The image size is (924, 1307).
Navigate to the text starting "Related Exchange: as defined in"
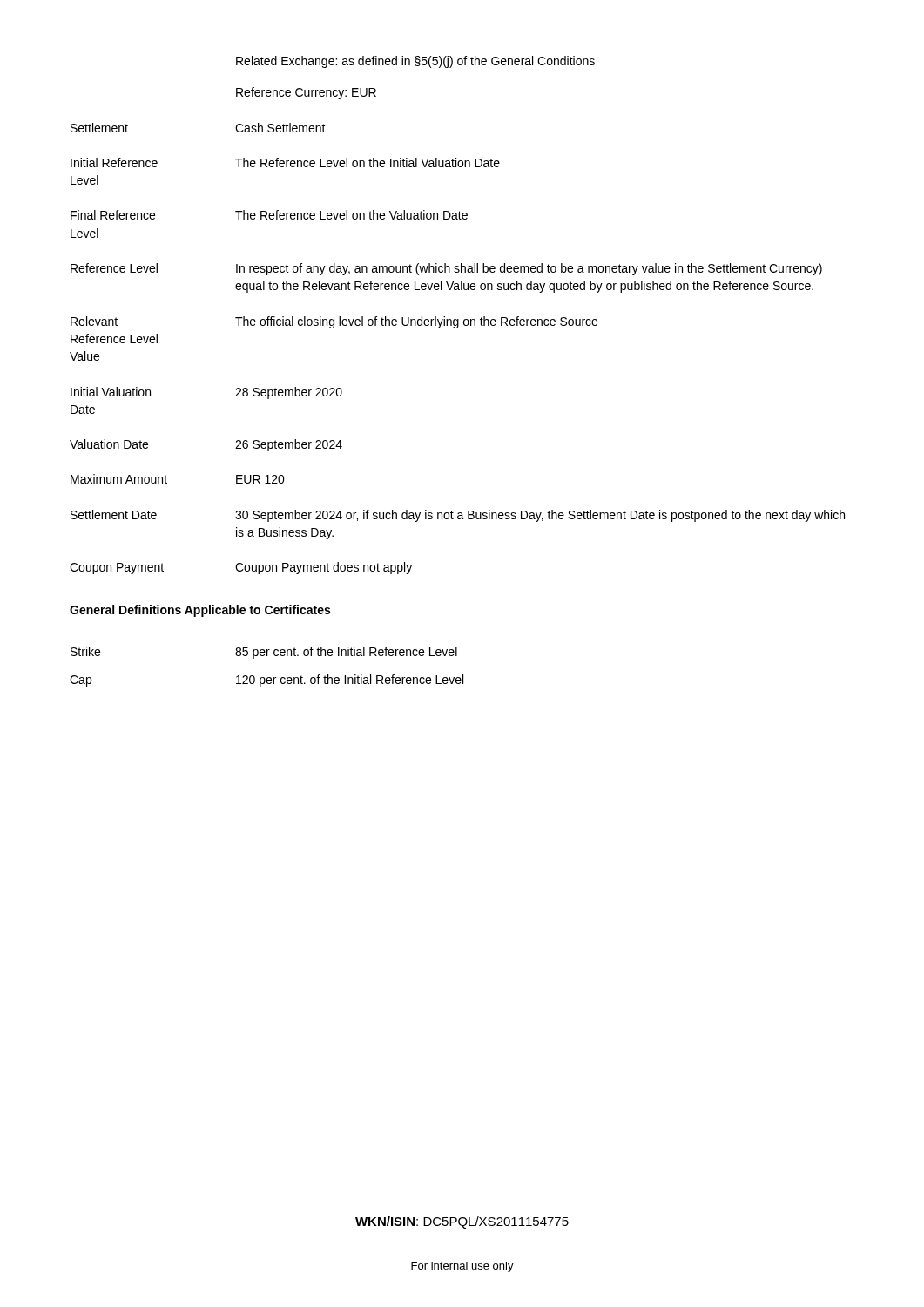[x=415, y=61]
